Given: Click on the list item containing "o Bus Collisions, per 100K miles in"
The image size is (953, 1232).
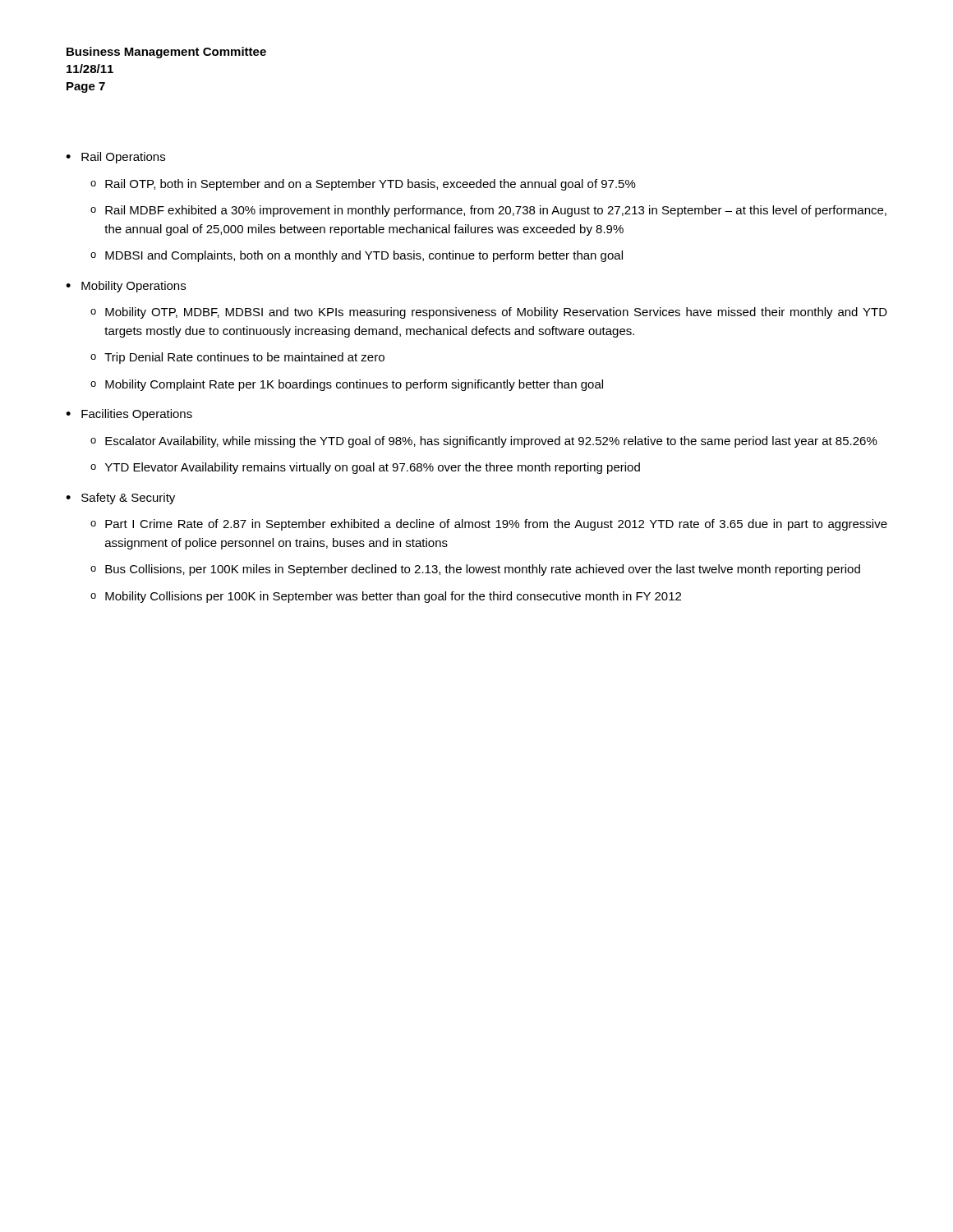Looking at the screenshot, I should (476, 569).
